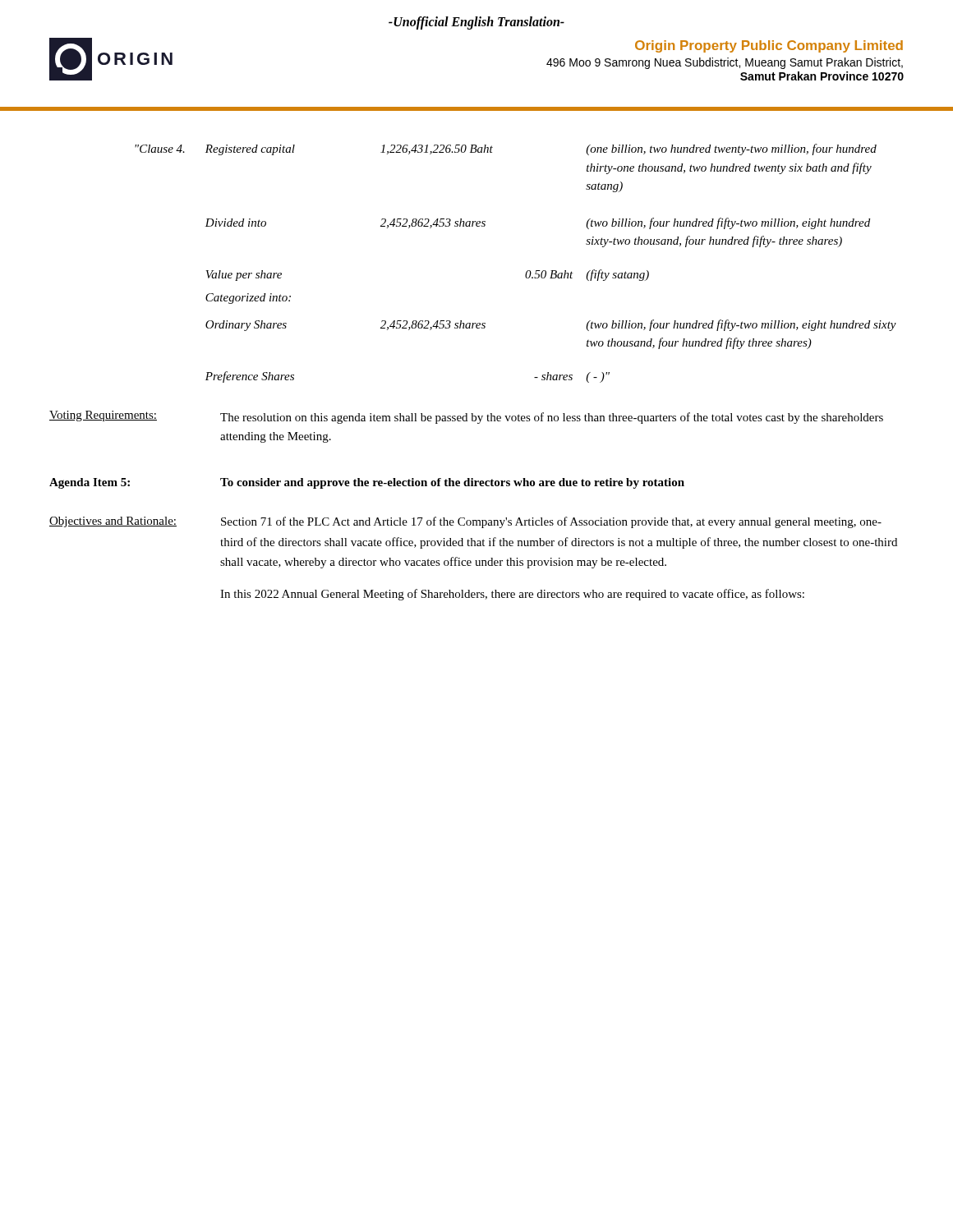
Task: Locate the logo
Action: (131, 60)
